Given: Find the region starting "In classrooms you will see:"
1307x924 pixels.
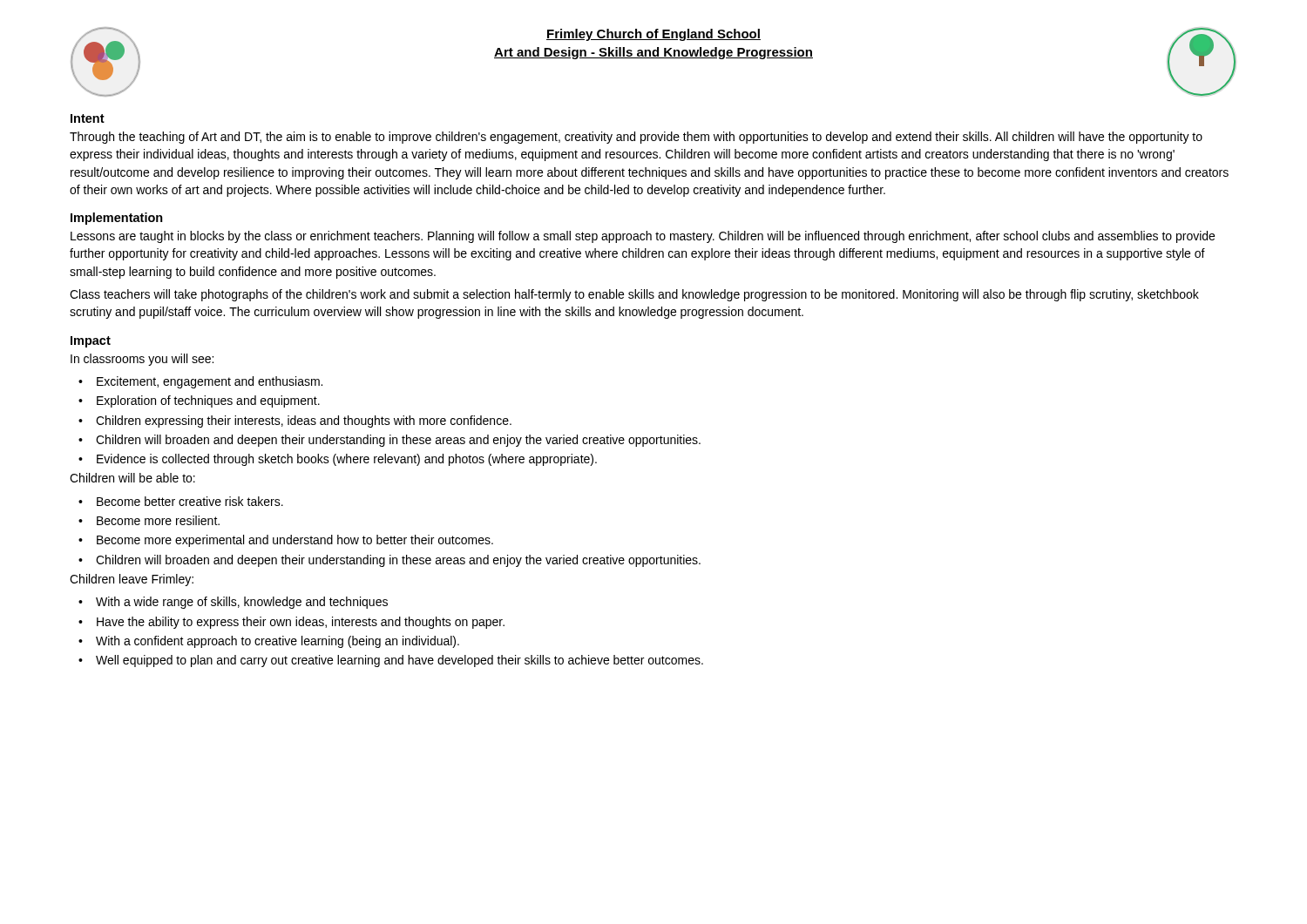Looking at the screenshot, I should coord(142,359).
